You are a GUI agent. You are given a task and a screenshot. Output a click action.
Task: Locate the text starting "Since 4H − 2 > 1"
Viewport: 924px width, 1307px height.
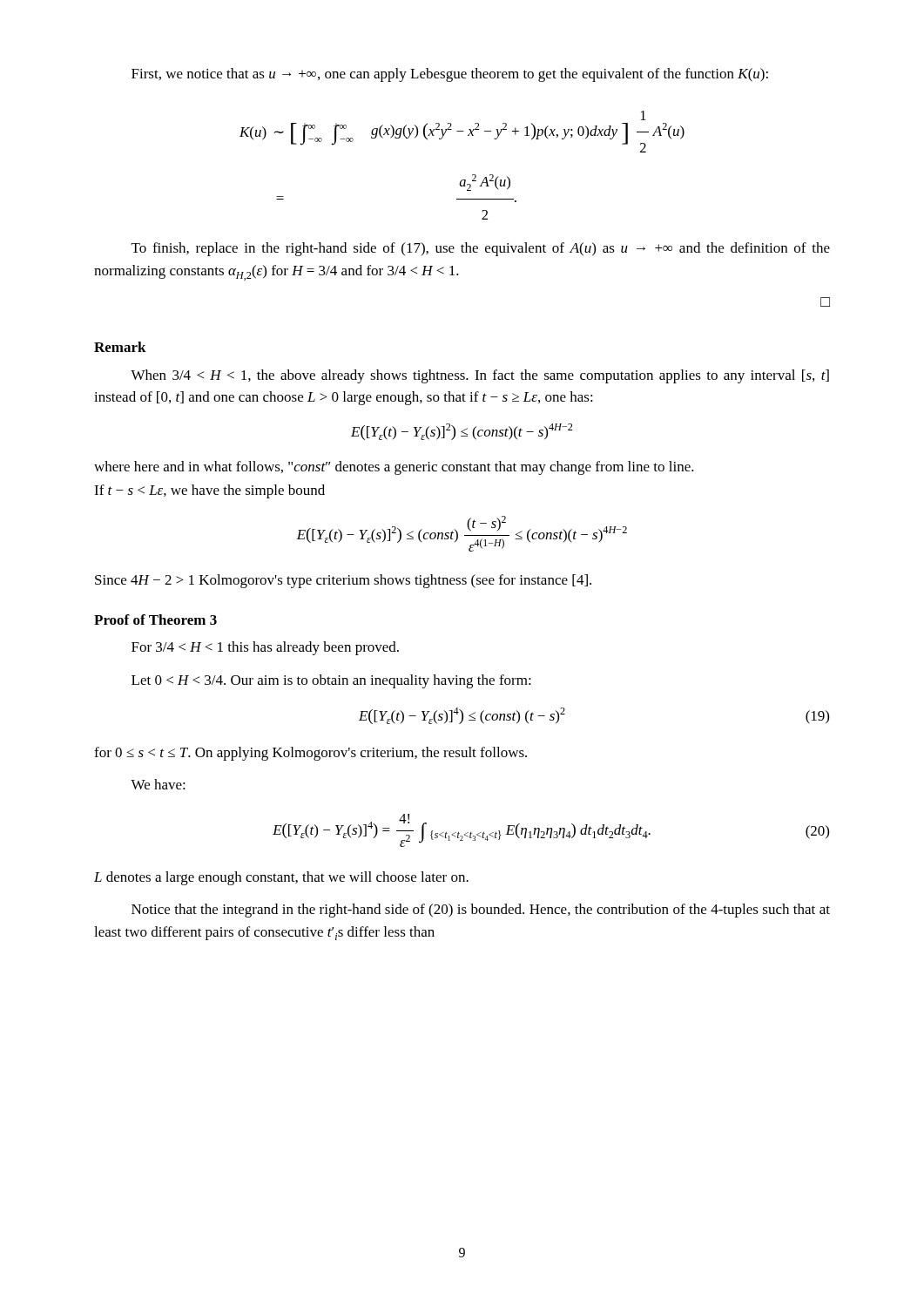[x=343, y=580]
